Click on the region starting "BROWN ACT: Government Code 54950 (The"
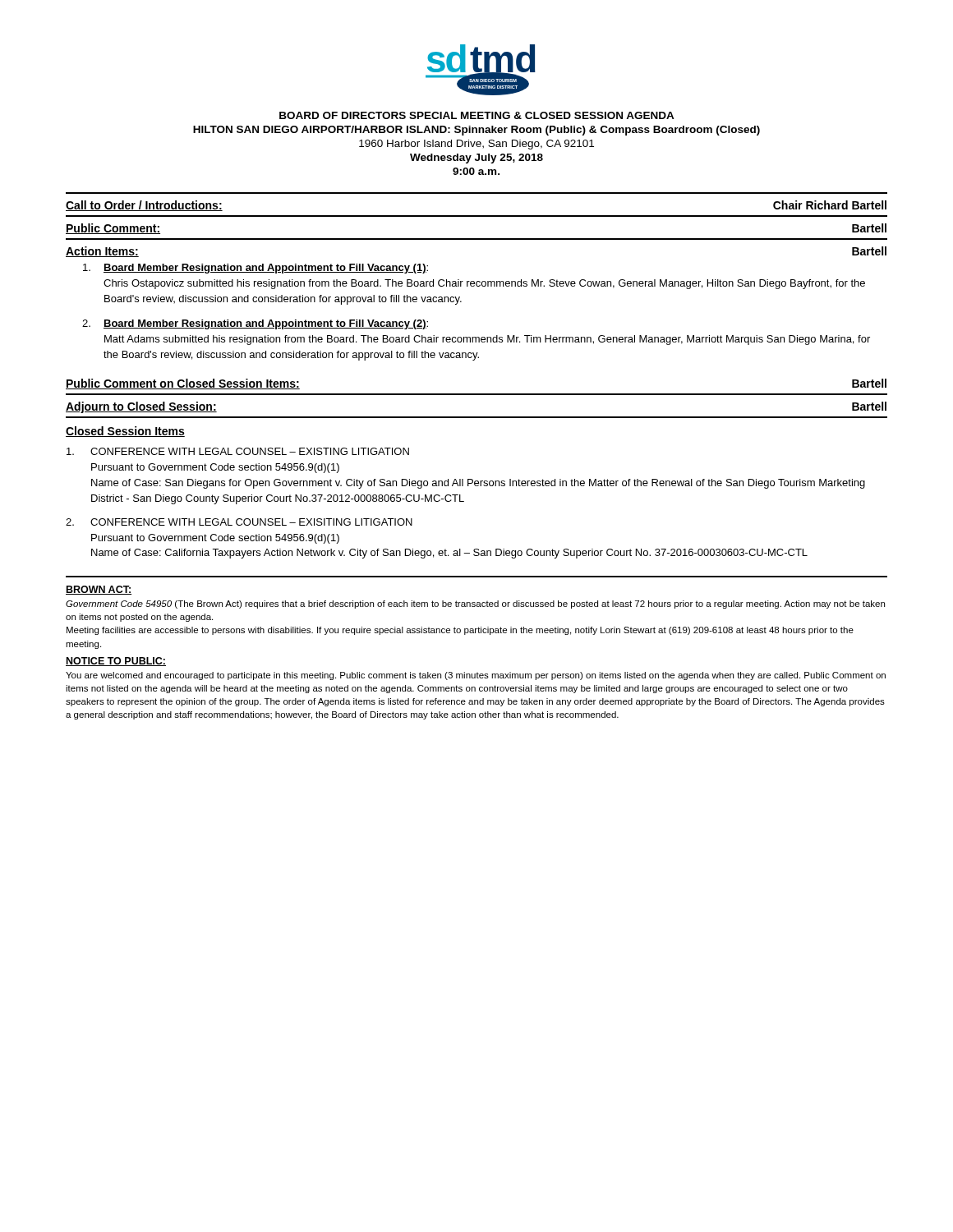 [476, 617]
